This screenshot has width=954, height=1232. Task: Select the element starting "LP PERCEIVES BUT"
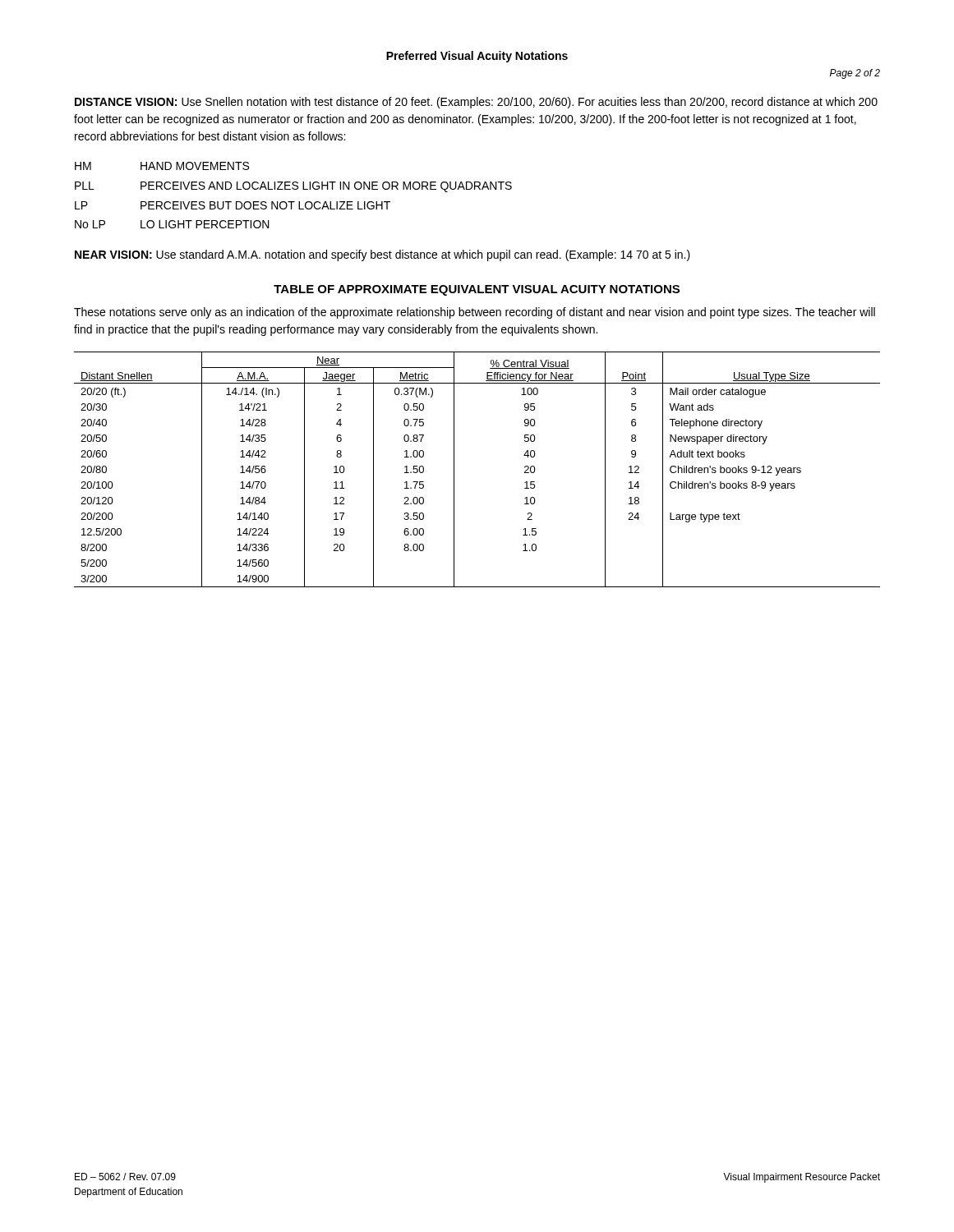[232, 206]
